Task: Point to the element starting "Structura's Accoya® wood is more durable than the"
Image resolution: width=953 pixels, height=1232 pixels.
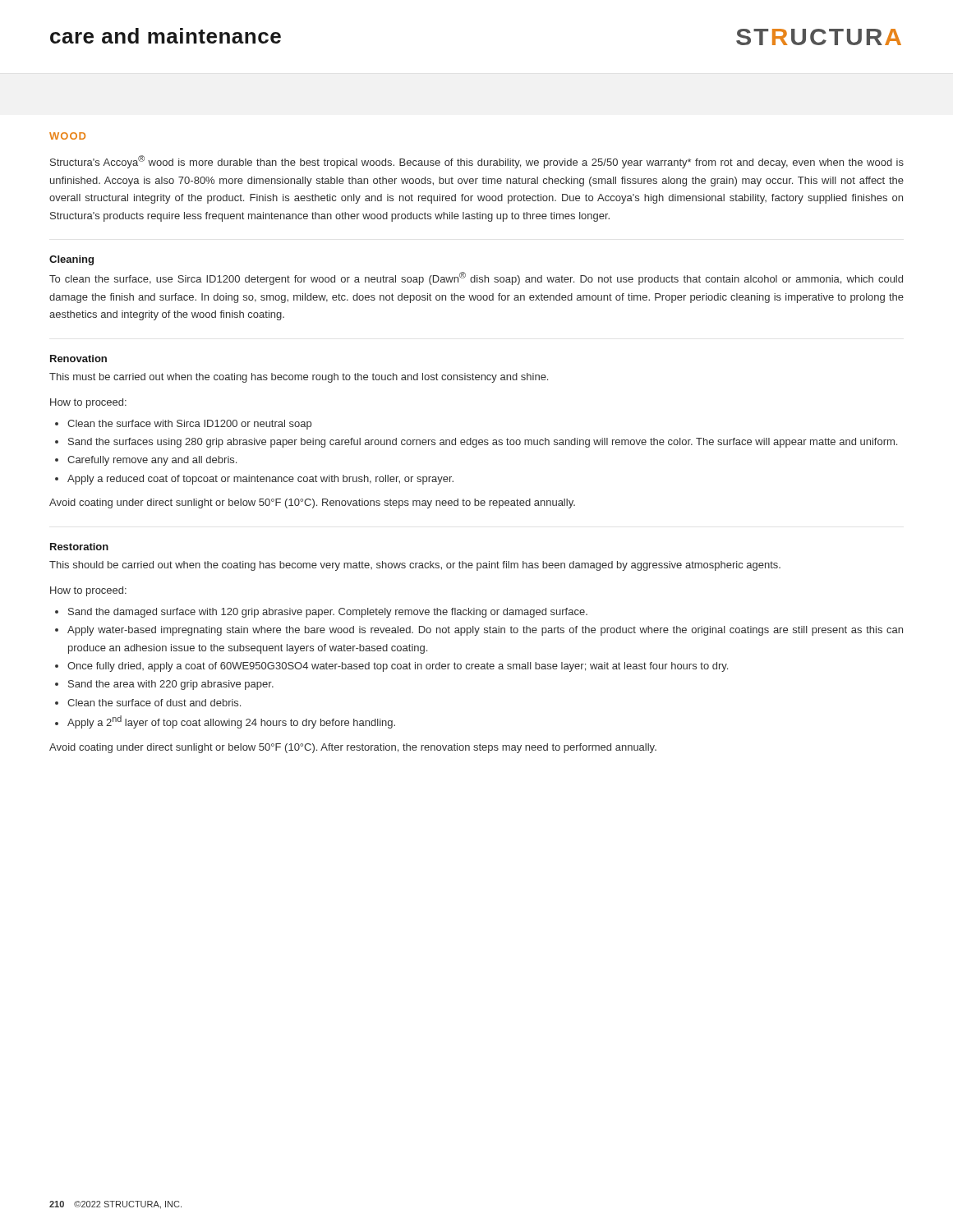Action: (x=476, y=188)
